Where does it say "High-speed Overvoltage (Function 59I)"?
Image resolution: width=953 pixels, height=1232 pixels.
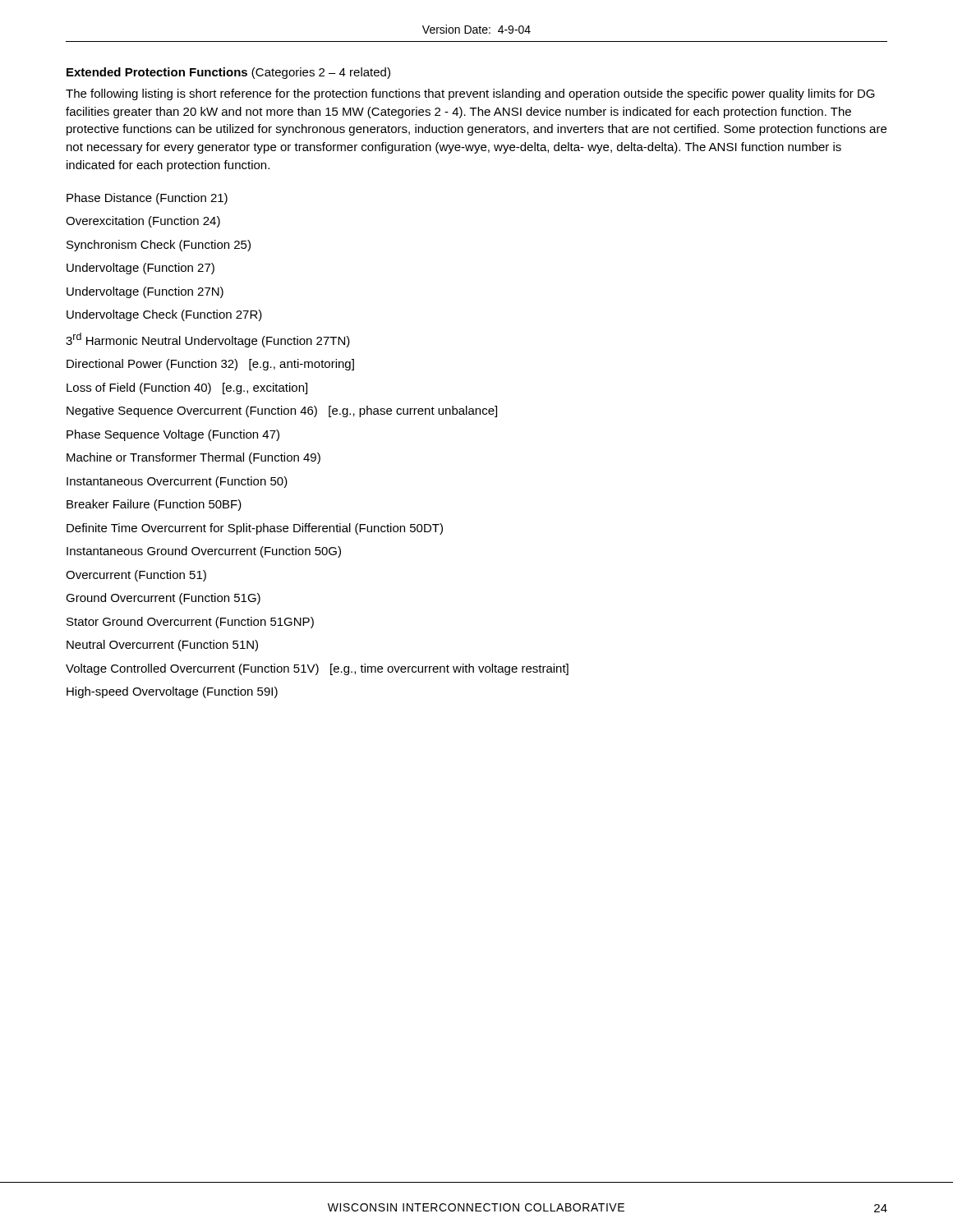pyautogui.click(x=172, y=691)
